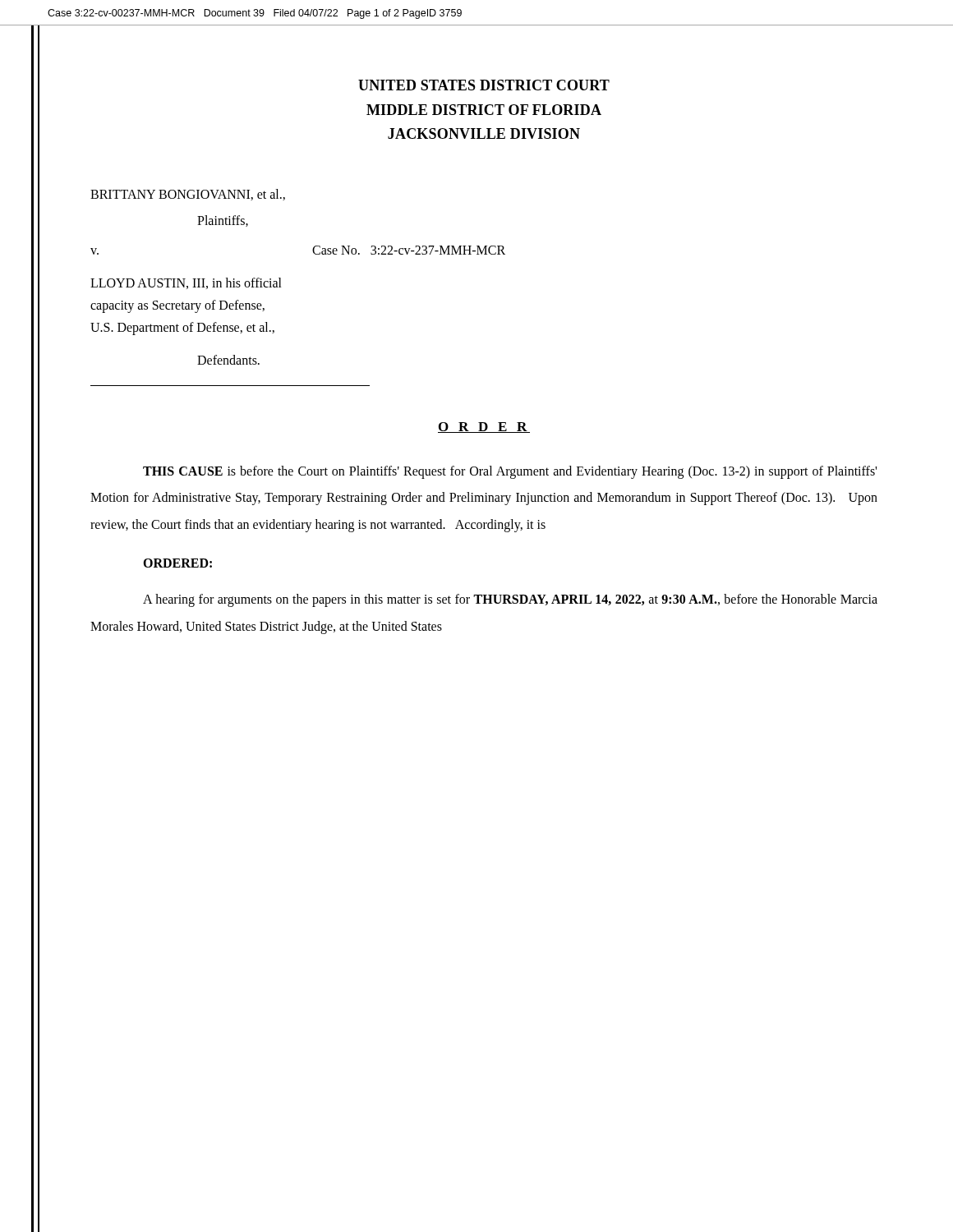
Task: Select the text starting "UNITED STATES DISTRICT COURT"
Action: coord(484,110)
